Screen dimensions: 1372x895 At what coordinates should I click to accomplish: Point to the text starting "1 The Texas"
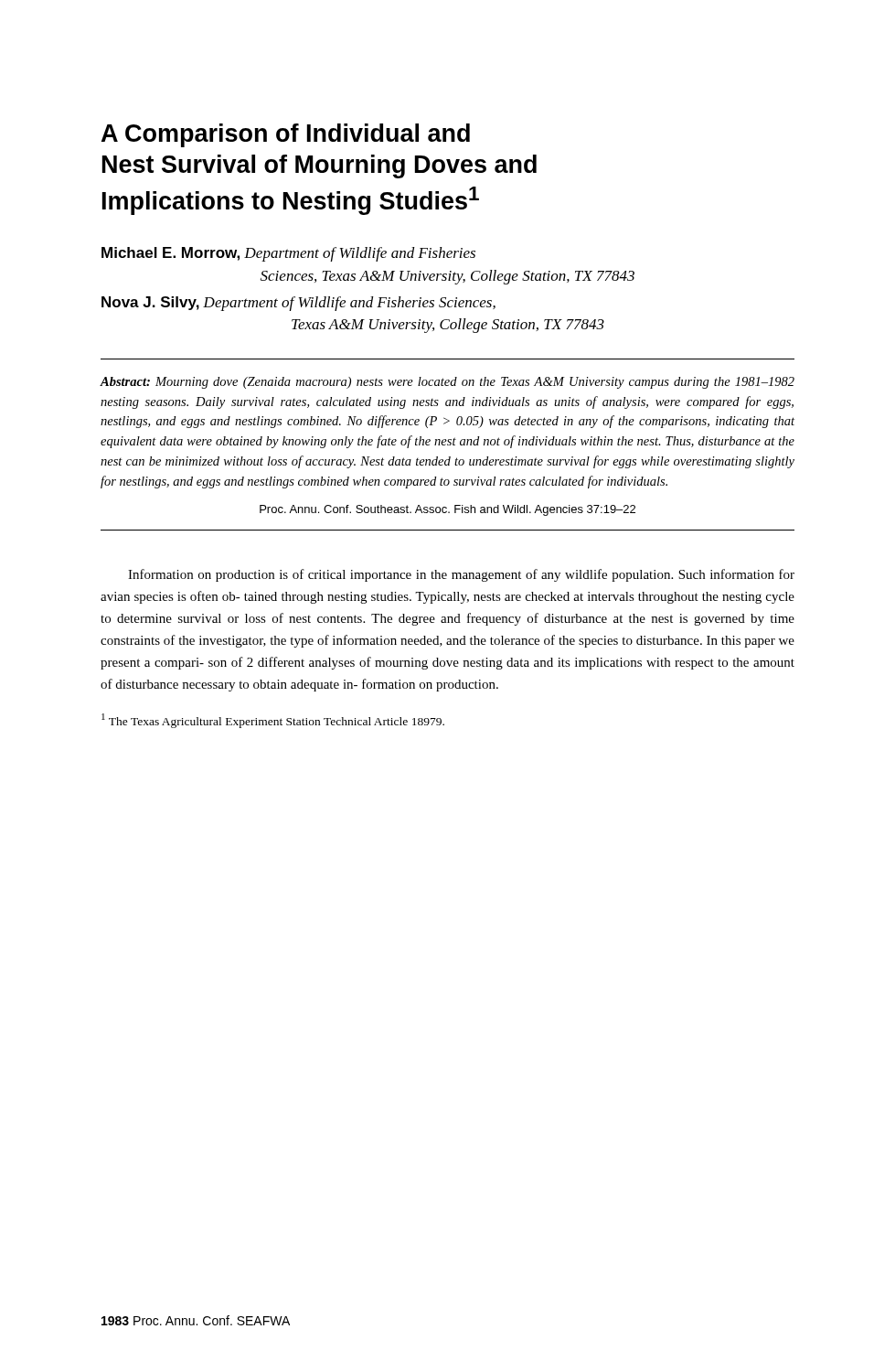[273, 719]
